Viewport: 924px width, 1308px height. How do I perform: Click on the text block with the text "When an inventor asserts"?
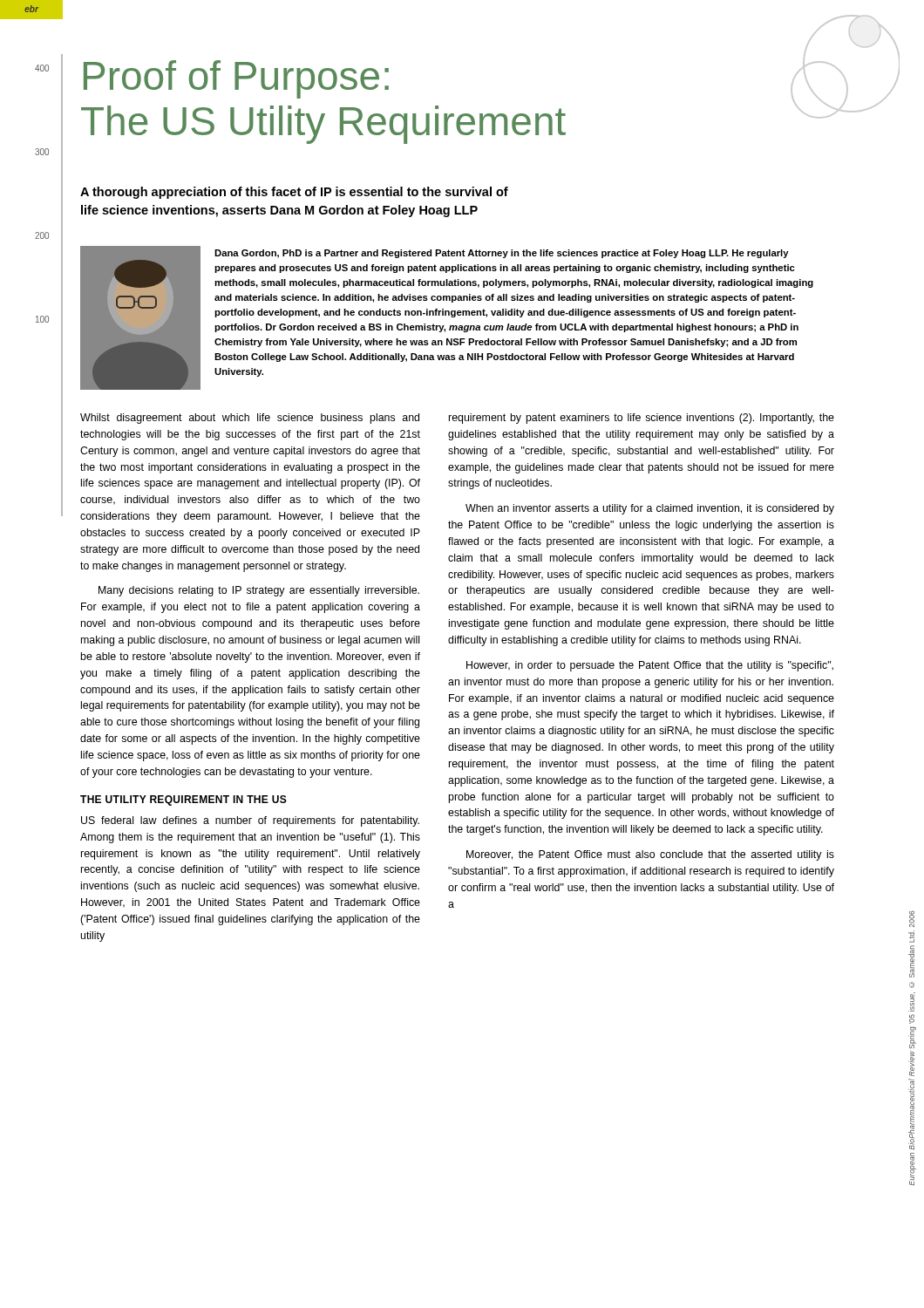point(641,575)
